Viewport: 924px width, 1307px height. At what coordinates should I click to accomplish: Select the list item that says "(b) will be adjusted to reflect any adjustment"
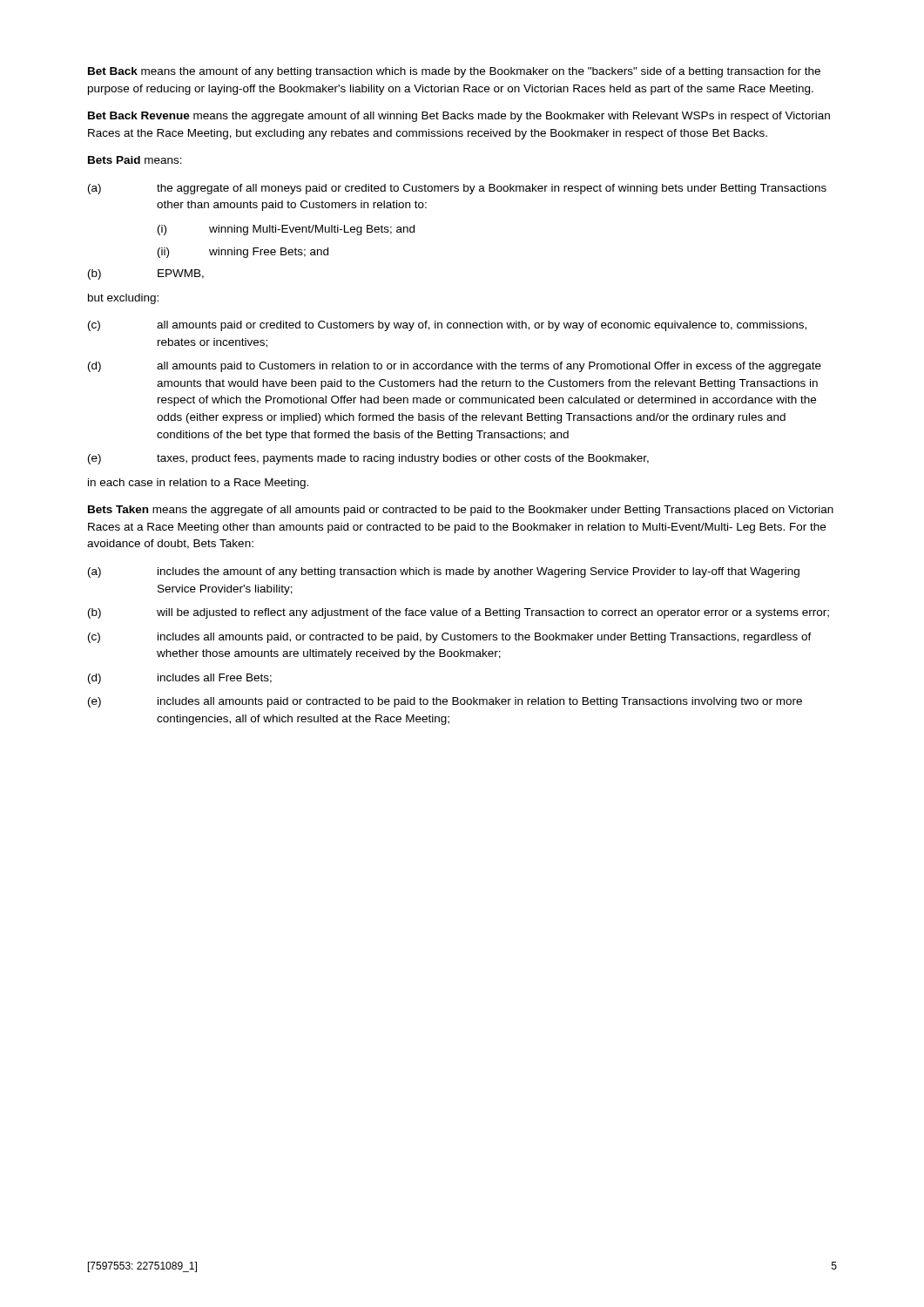462,612
